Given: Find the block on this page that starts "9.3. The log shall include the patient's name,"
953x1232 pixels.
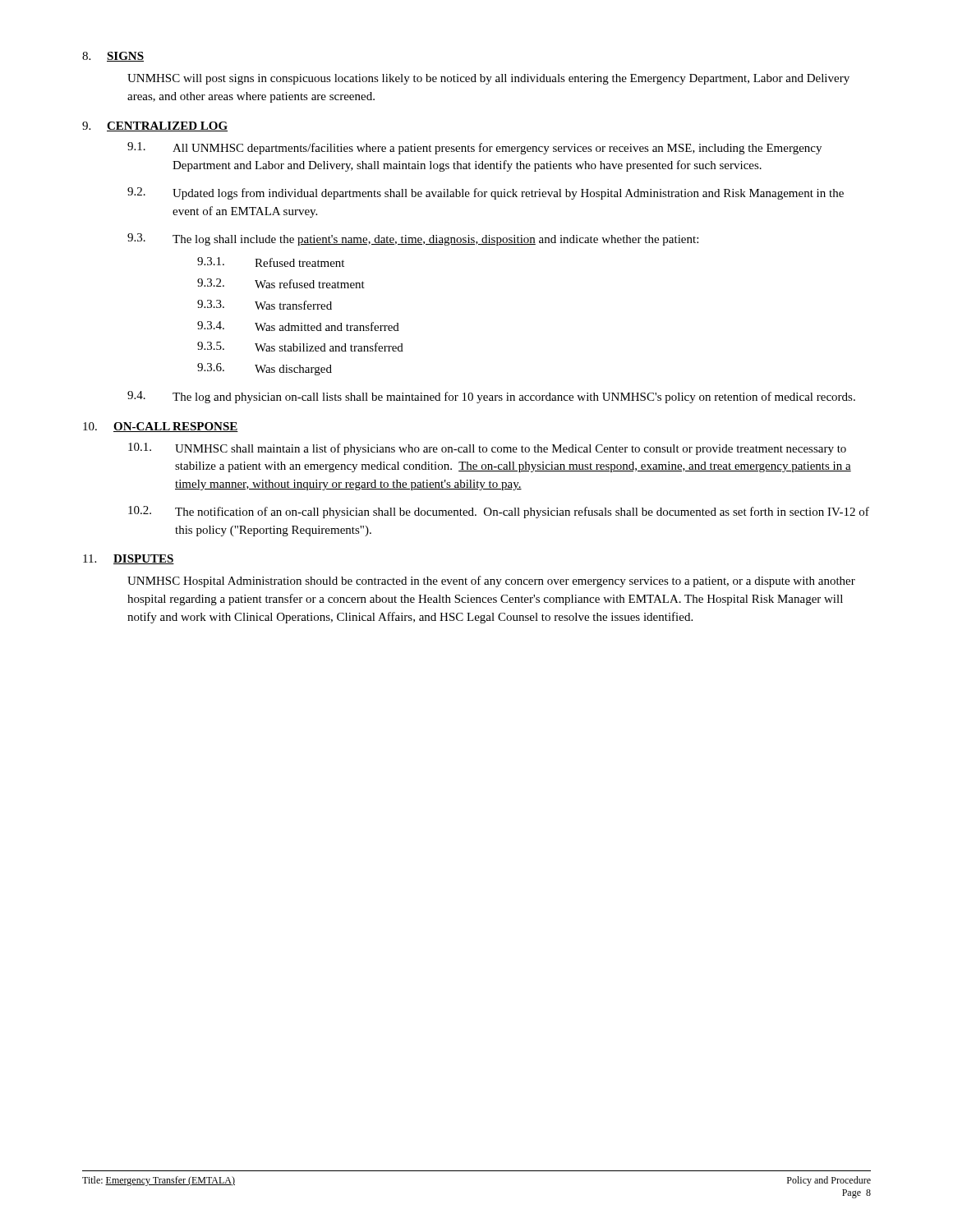Looking at the screenshot, I should tap(497, 239).
